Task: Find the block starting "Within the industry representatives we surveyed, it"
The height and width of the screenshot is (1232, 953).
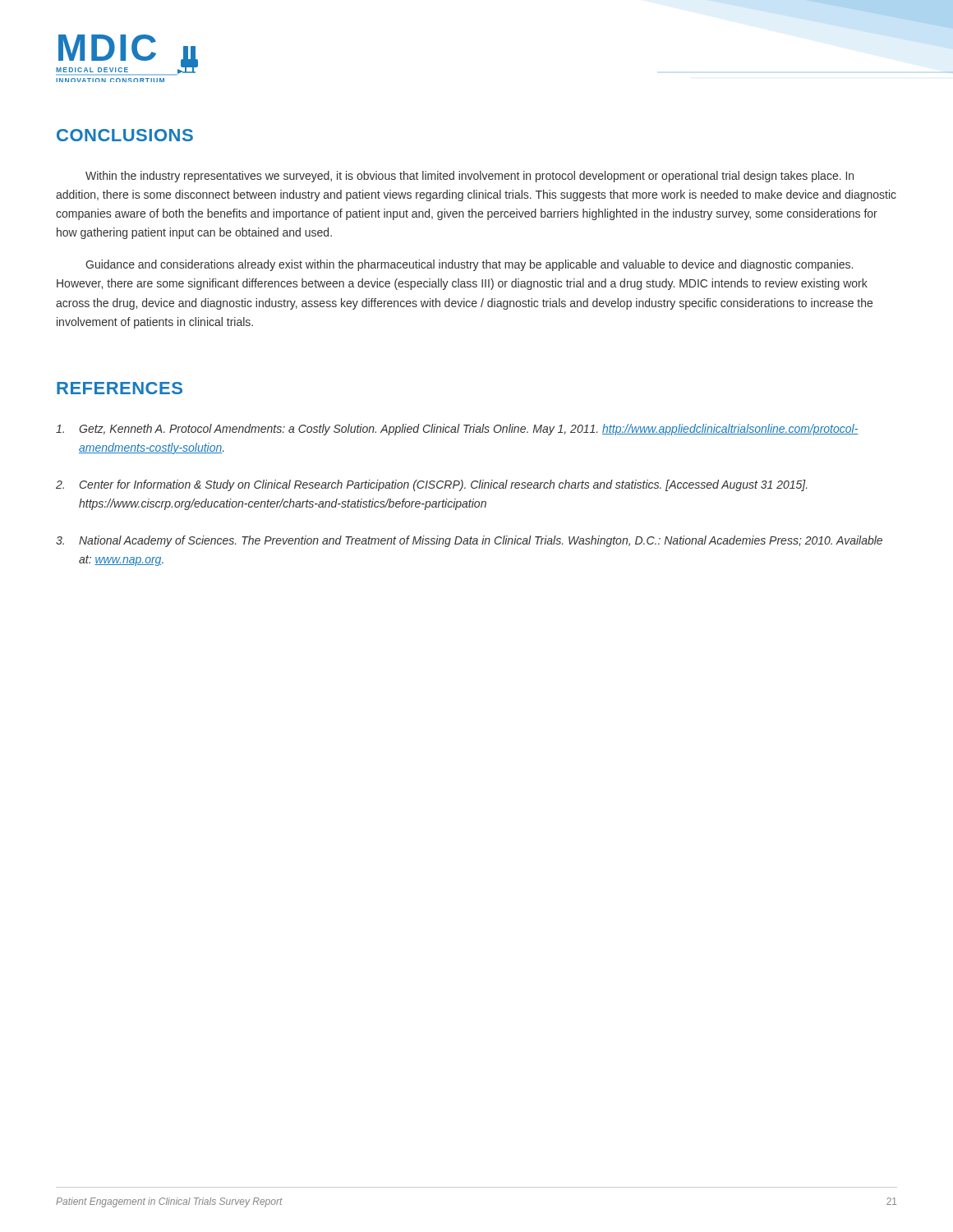Action: click(476, 204)
